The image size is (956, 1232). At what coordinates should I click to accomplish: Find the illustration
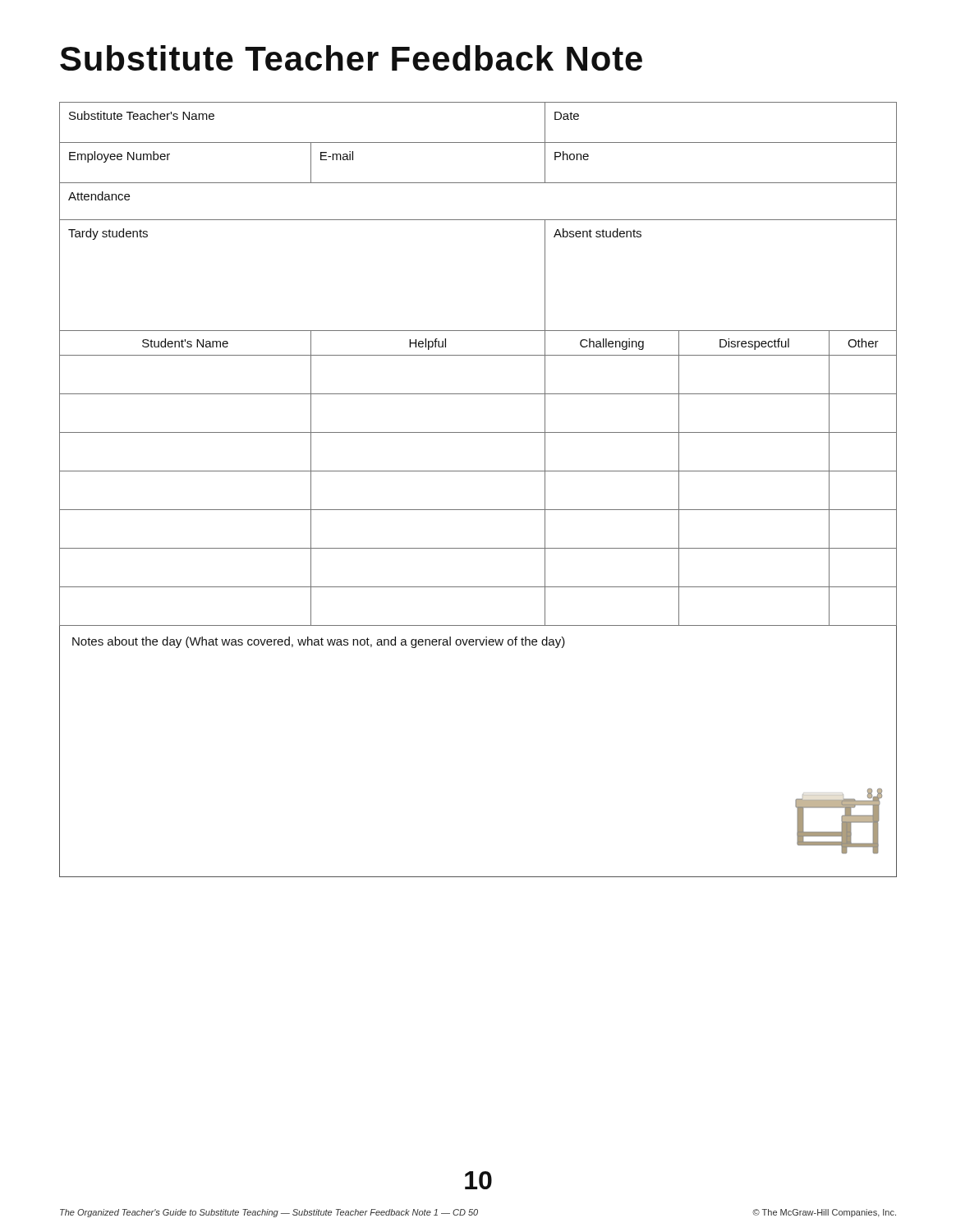pos(839,825)
